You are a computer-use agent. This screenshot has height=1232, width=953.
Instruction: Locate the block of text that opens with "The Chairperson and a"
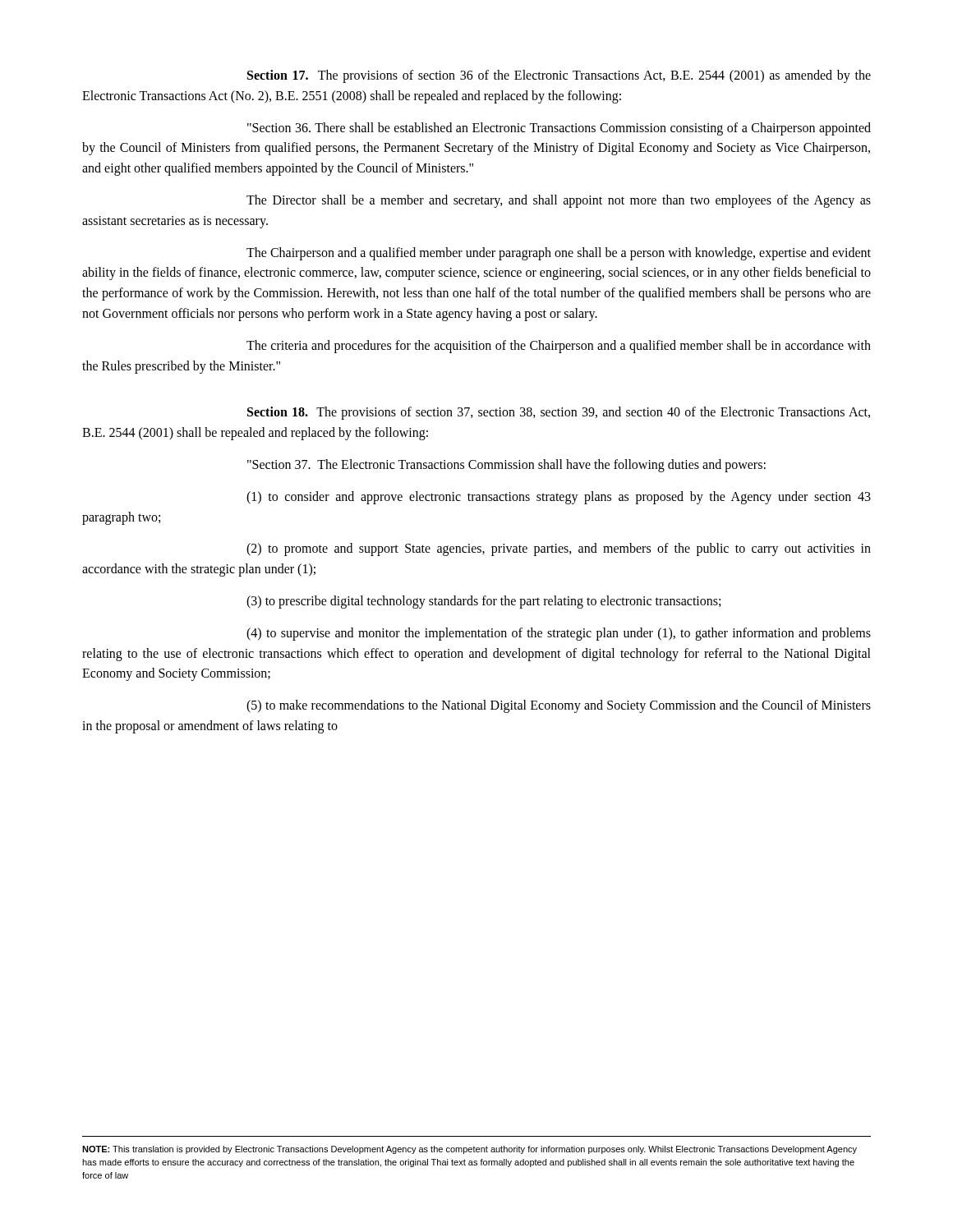coord(476,283)
